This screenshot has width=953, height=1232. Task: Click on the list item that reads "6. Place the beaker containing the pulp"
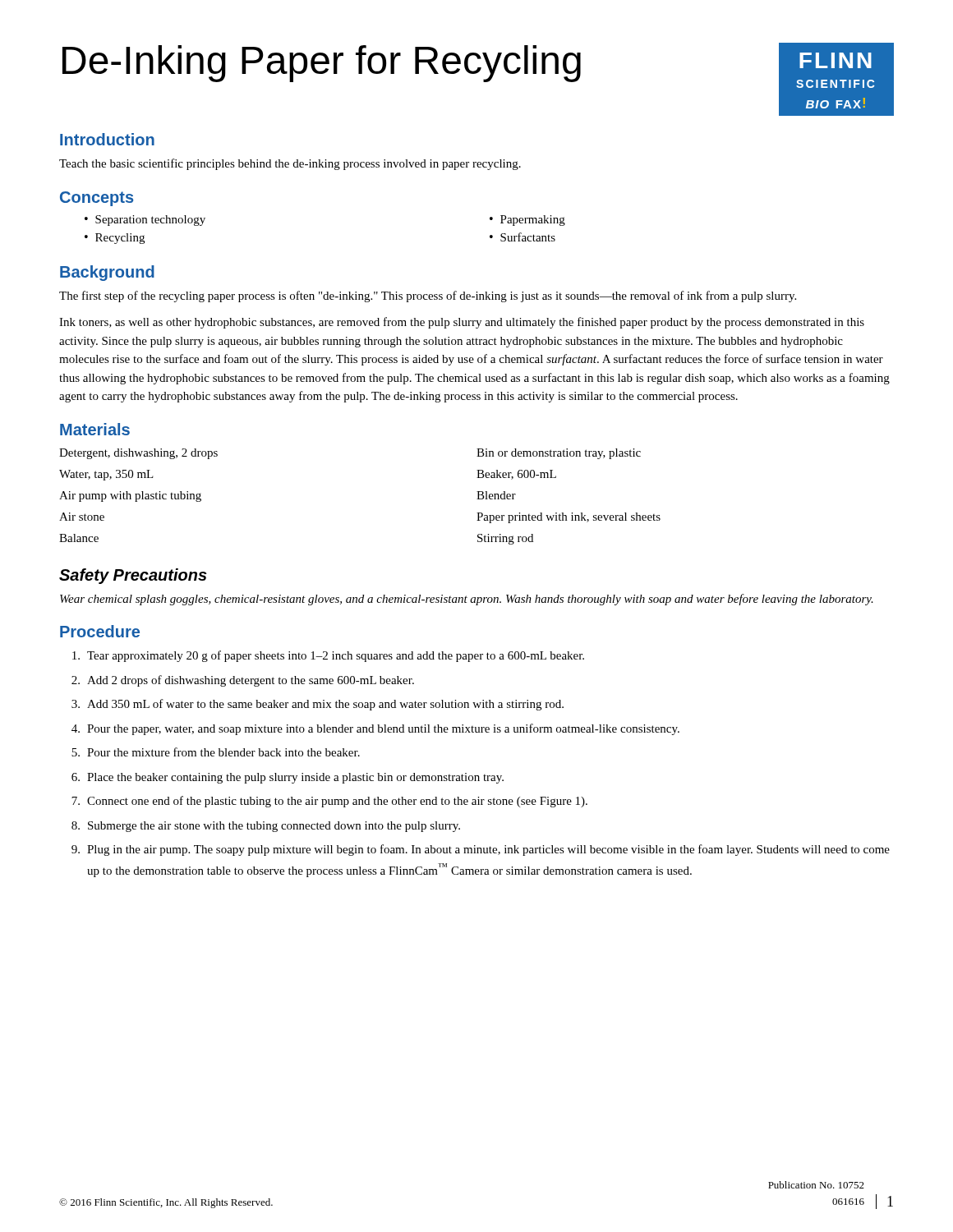(476, 777)
